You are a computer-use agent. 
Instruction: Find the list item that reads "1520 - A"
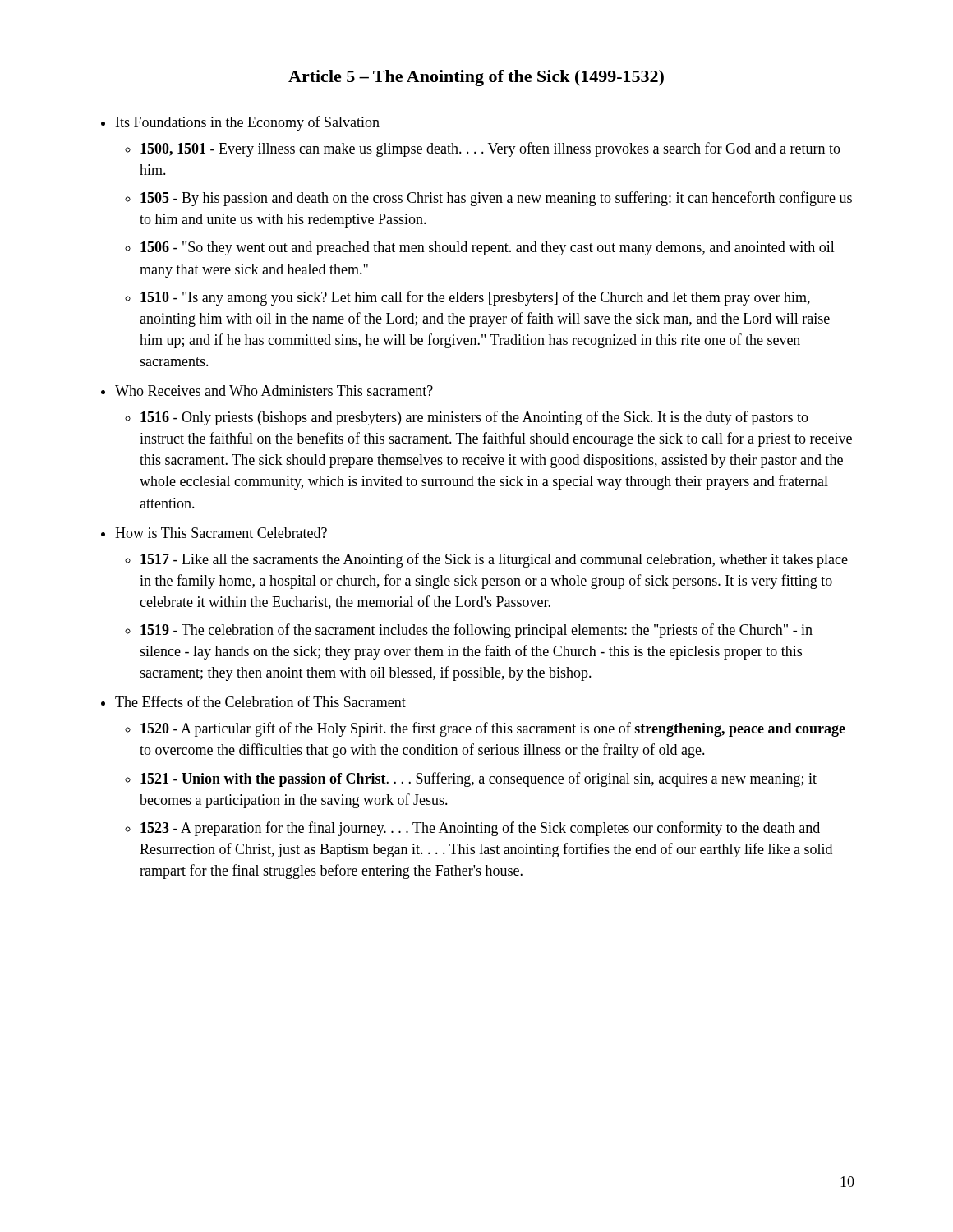click(x=493, y=740)
